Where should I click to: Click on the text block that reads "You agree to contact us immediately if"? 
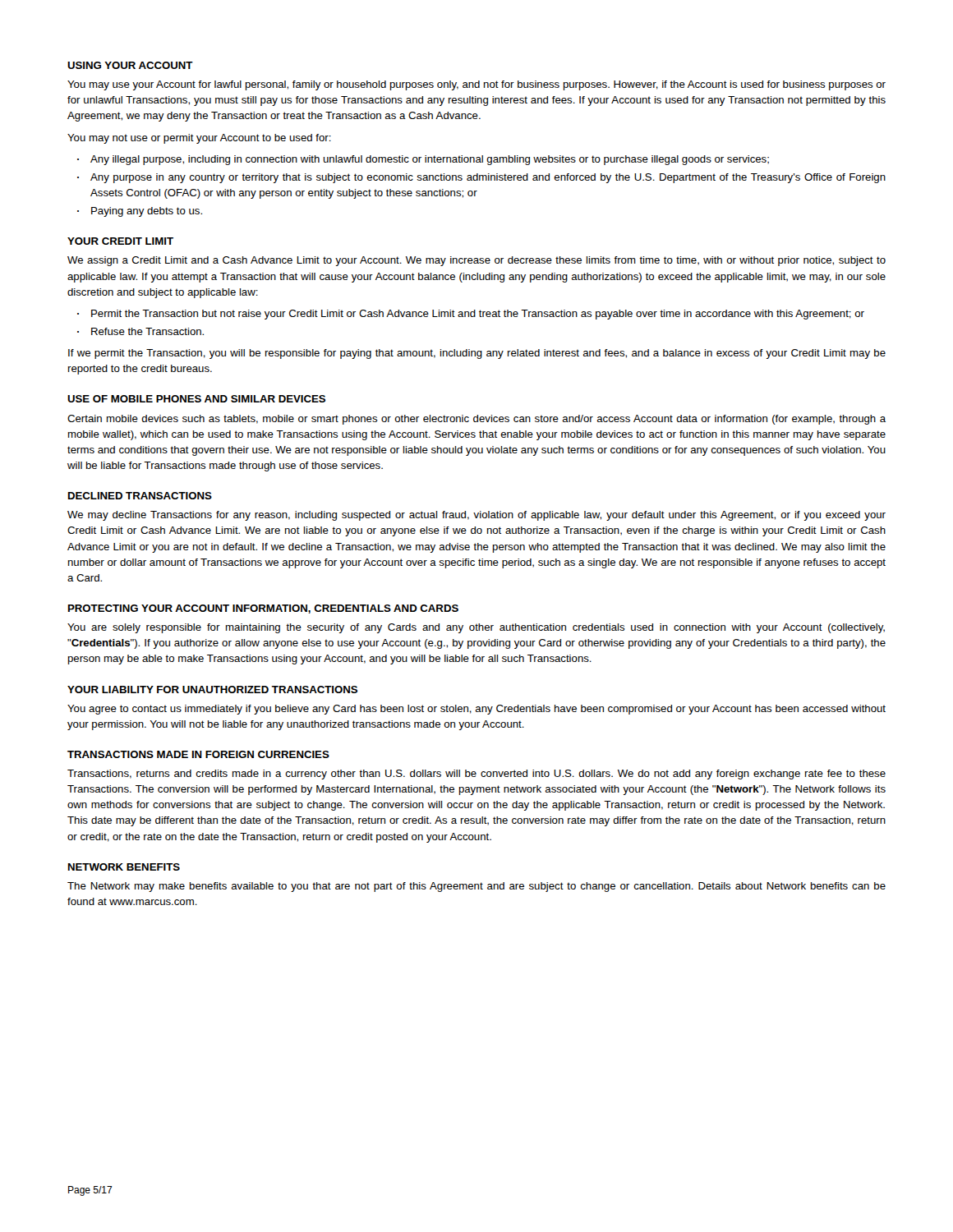pos(476,716)
